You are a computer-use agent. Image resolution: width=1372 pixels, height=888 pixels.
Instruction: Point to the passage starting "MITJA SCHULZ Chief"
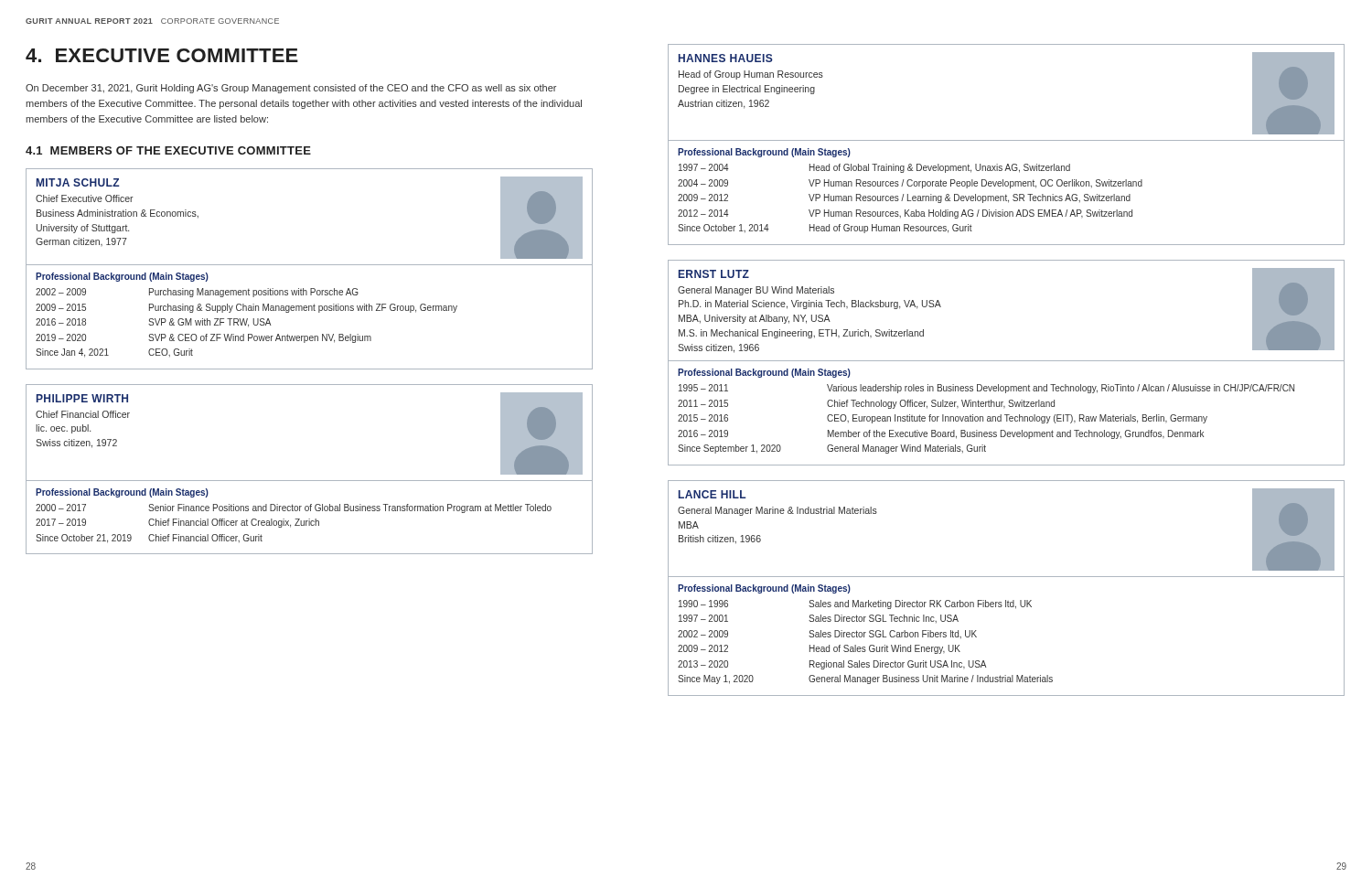309,269
